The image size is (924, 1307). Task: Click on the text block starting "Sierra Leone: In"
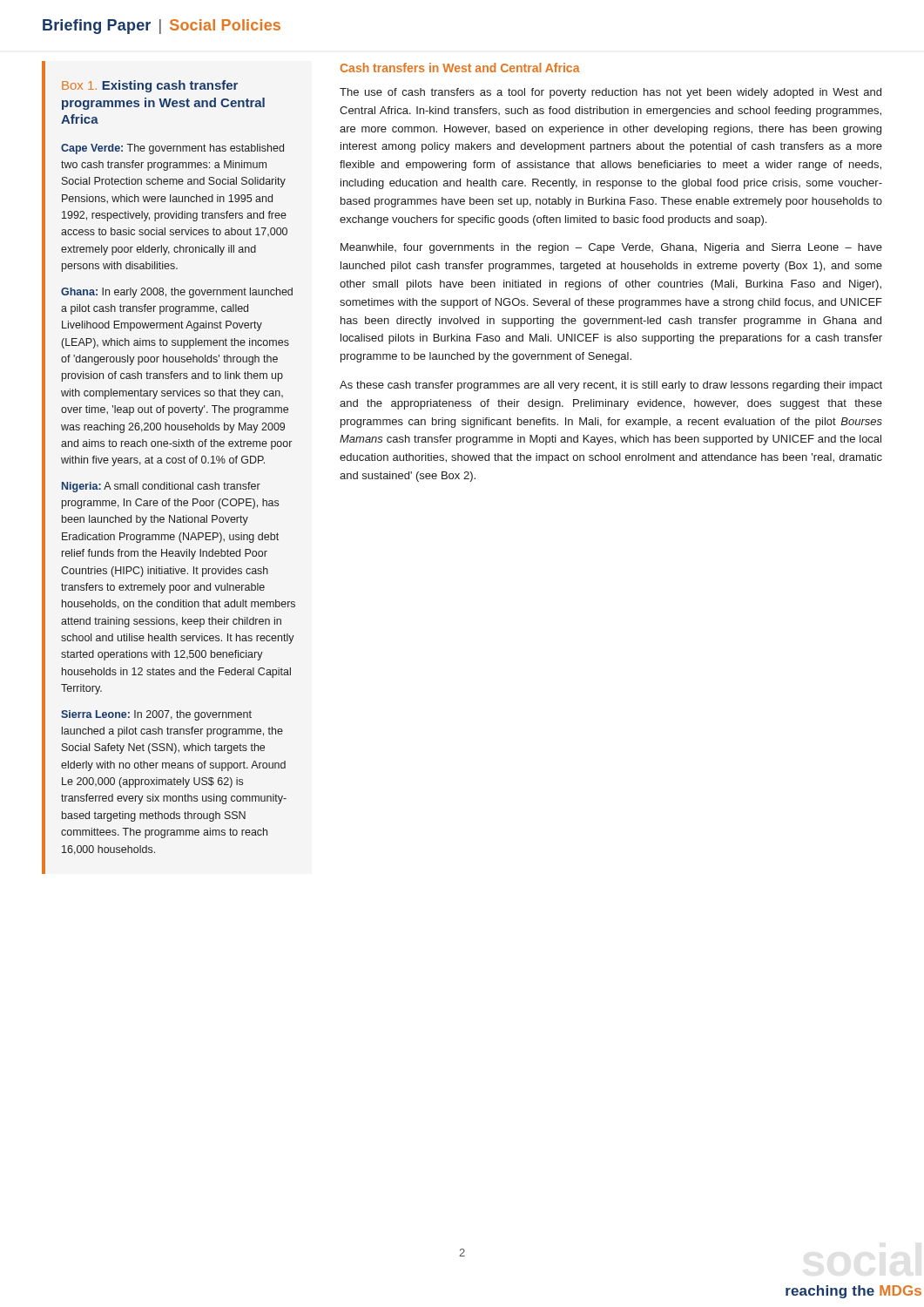[174, 782]
